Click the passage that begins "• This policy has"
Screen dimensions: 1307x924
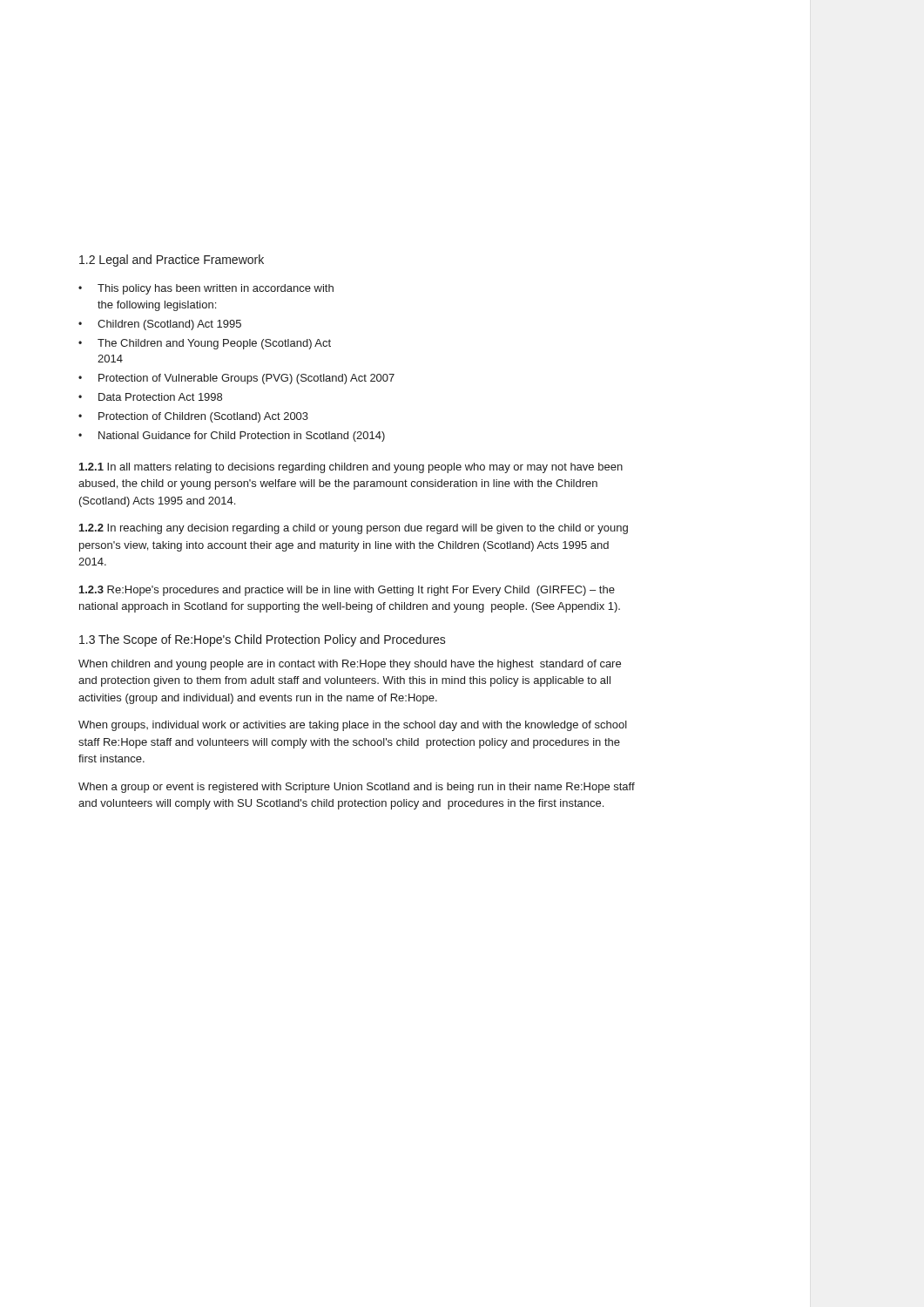[x=206, y=297]
